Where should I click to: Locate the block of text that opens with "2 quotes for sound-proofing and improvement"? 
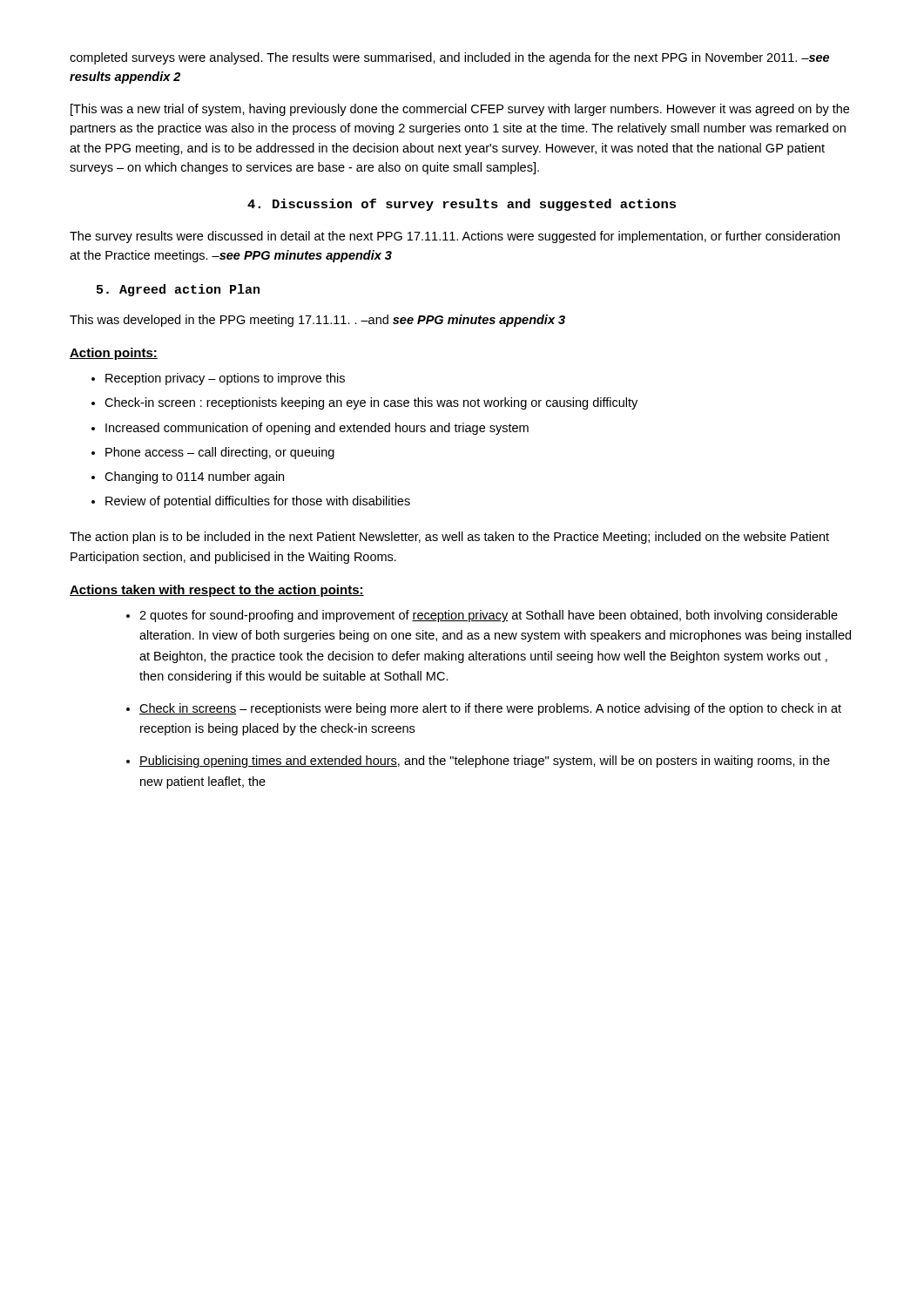point(496,646)
